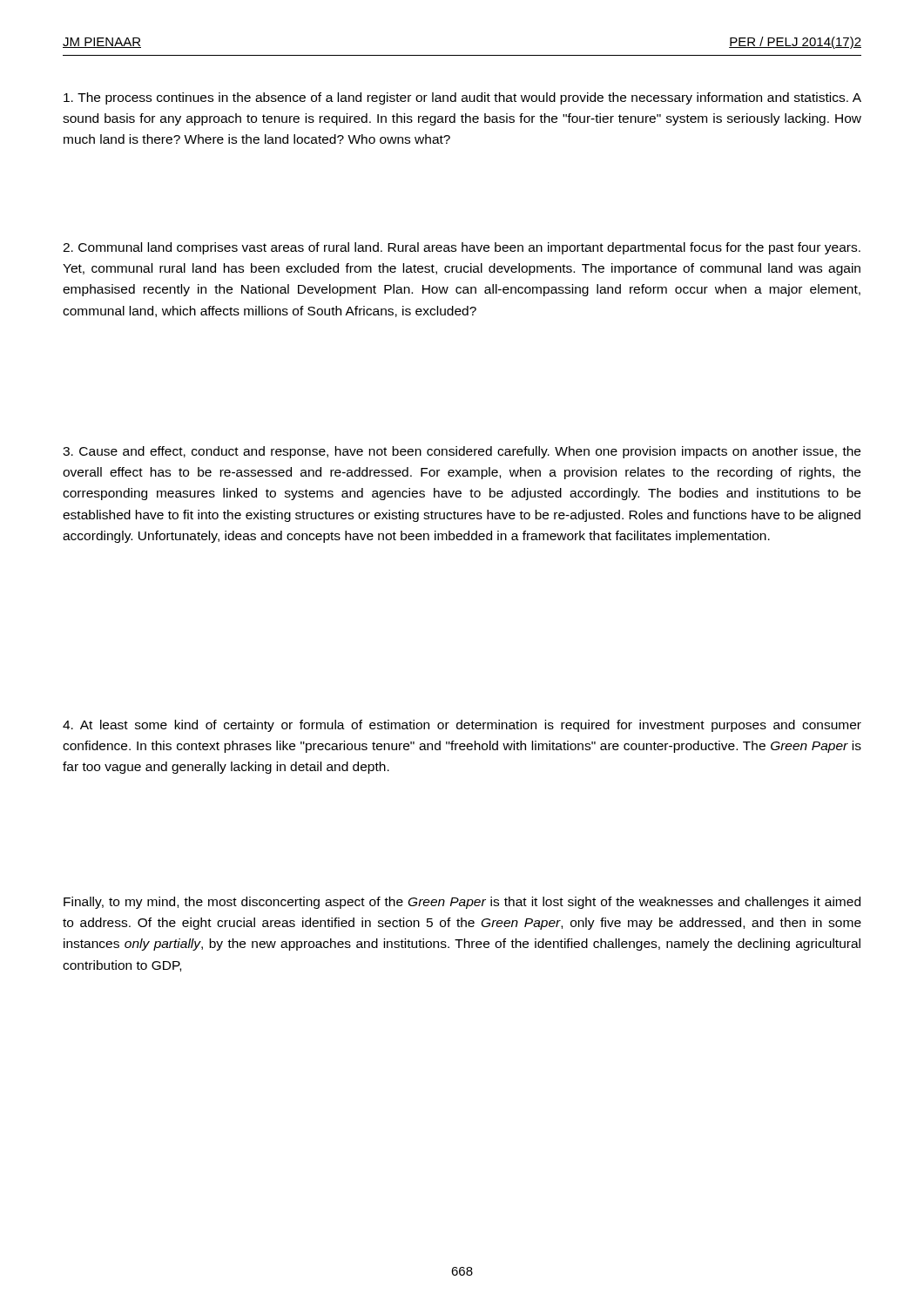
Task: Find the block on this page that starts "4. At least"
Action: click(462, 746)
